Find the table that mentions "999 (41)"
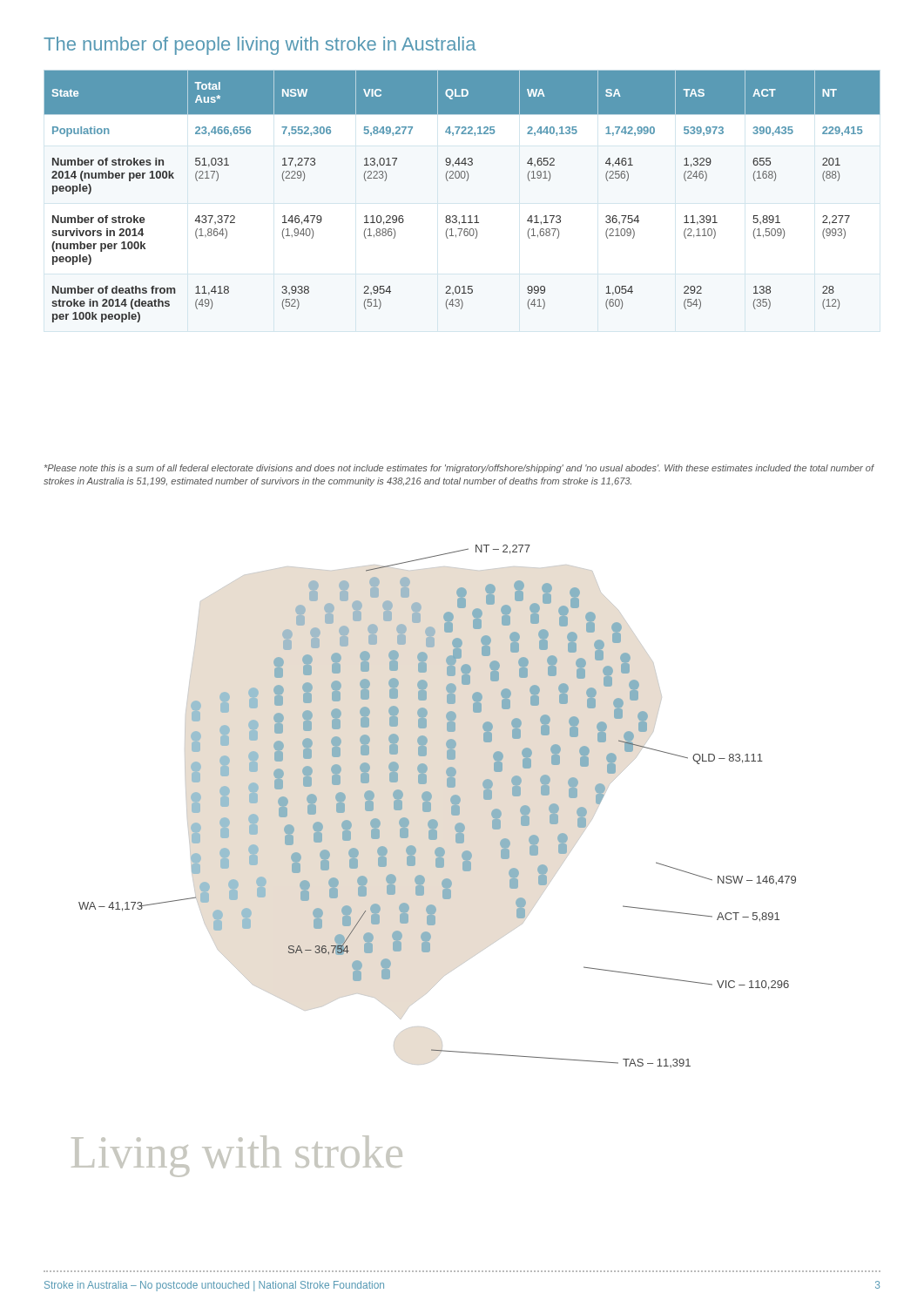Screen dimensions: 1307x924 [462, 201]
